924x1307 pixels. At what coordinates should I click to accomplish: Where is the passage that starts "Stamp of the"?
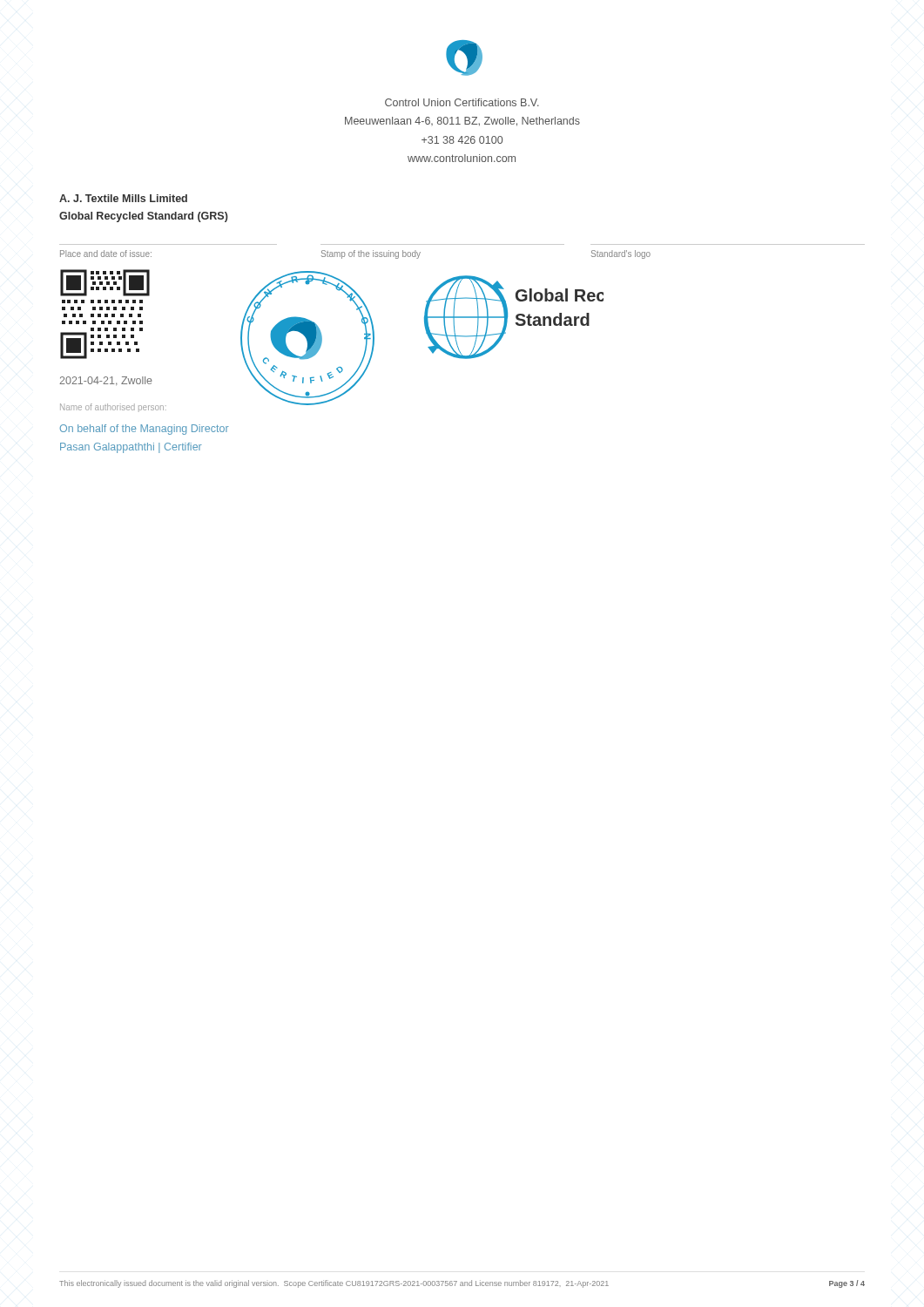pyautogui.click(x=371, y=254)
